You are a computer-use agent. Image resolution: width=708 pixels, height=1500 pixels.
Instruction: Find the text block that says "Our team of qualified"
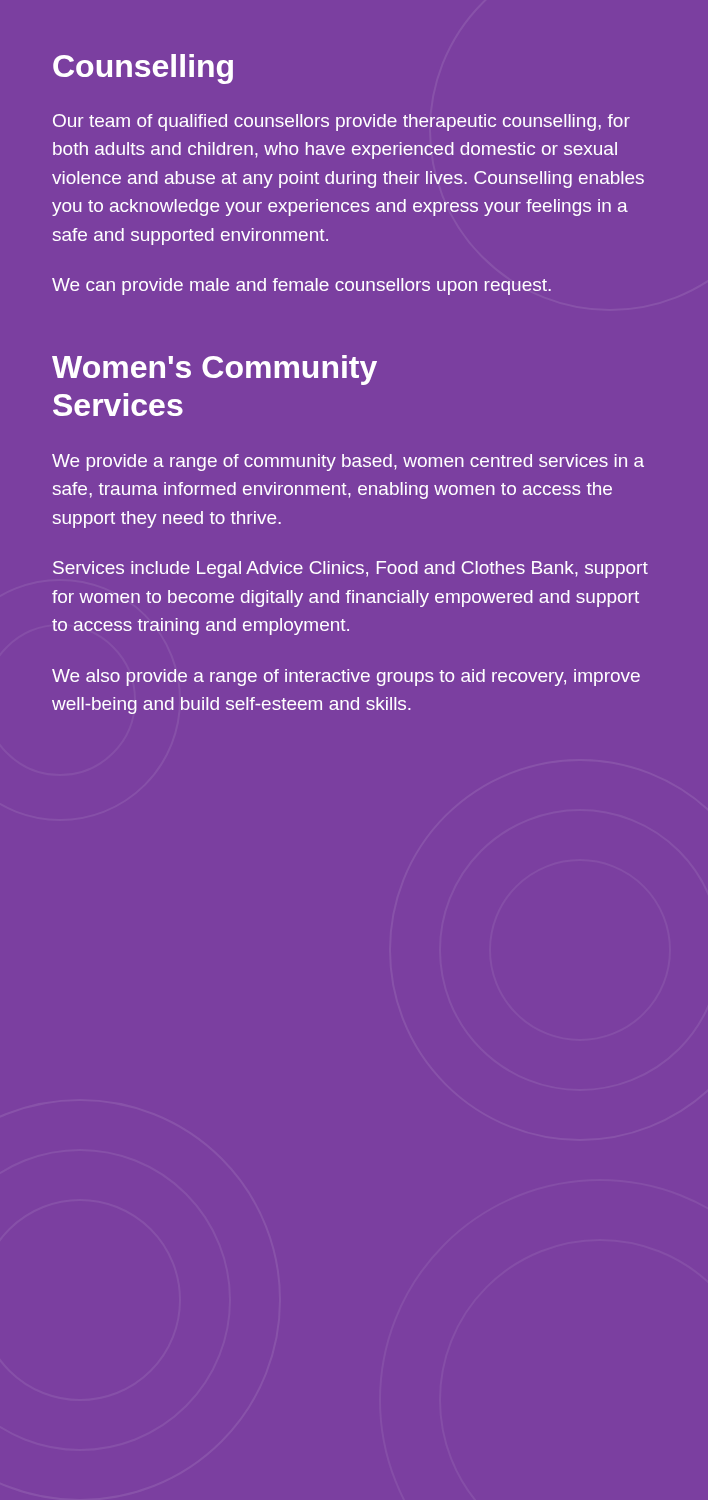click(348, 177)
